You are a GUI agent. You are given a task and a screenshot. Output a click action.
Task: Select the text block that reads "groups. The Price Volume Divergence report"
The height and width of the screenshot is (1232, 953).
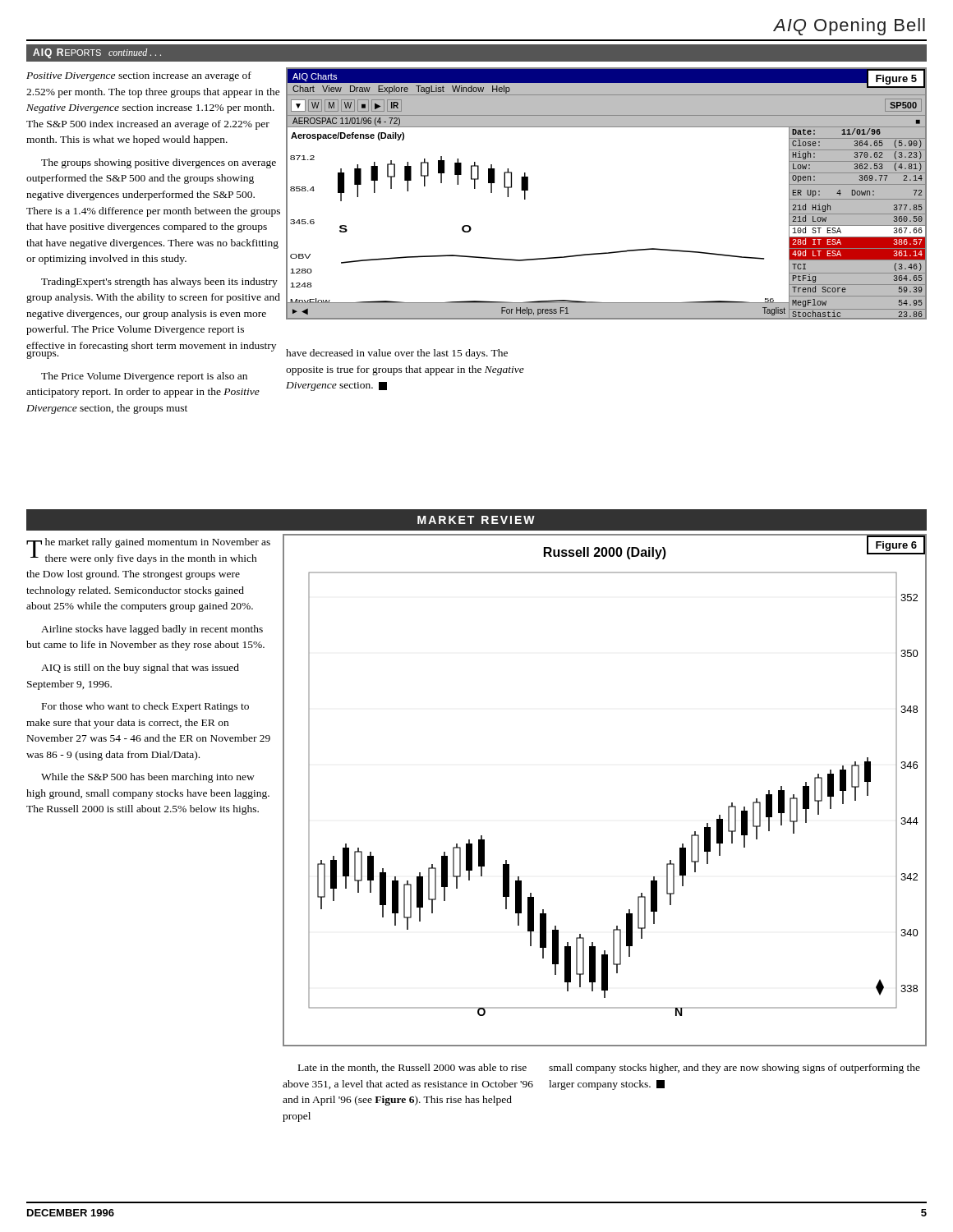click(x=150, y=380)
